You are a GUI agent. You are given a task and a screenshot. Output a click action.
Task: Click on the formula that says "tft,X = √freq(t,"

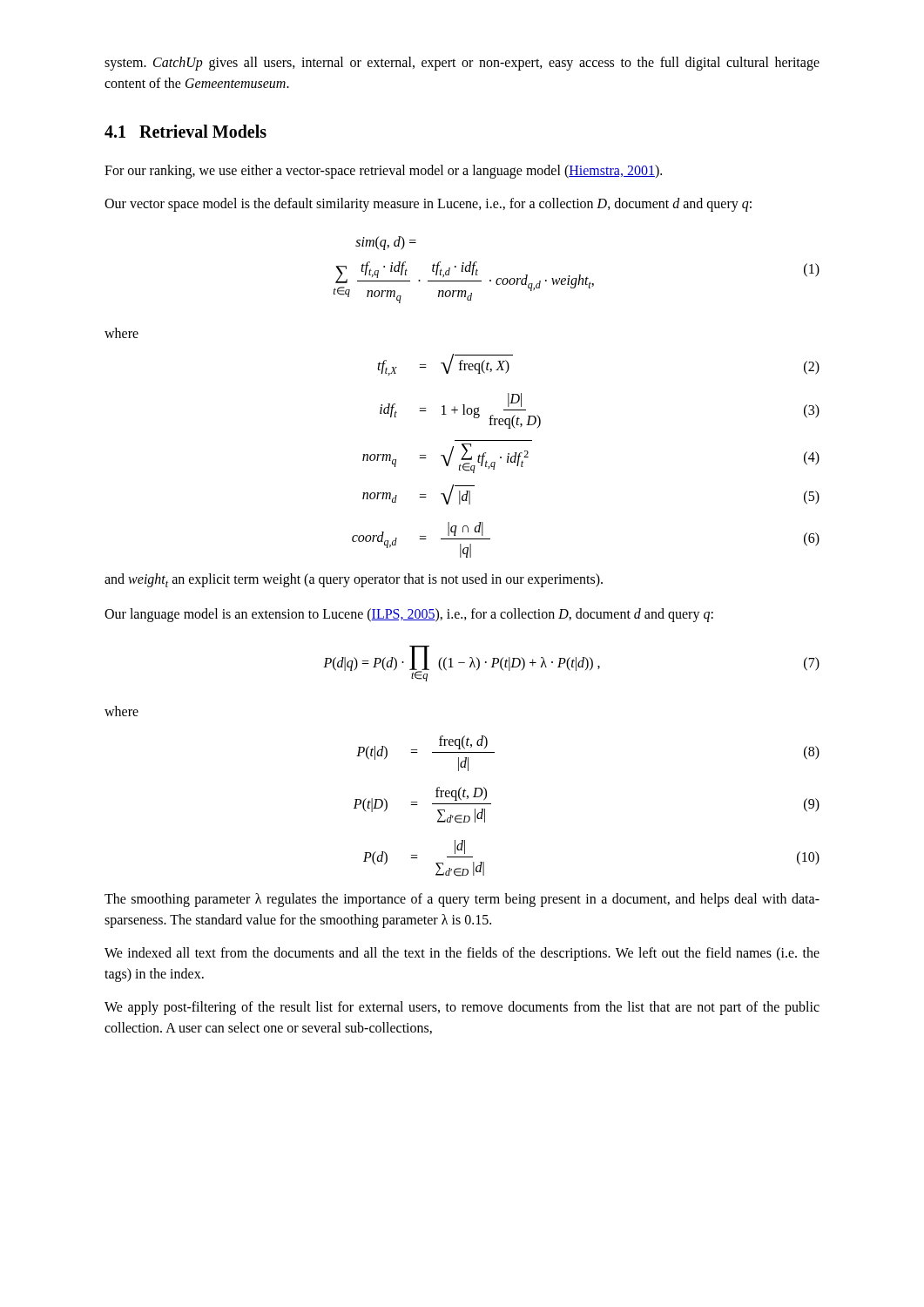(x=462, y=457)
